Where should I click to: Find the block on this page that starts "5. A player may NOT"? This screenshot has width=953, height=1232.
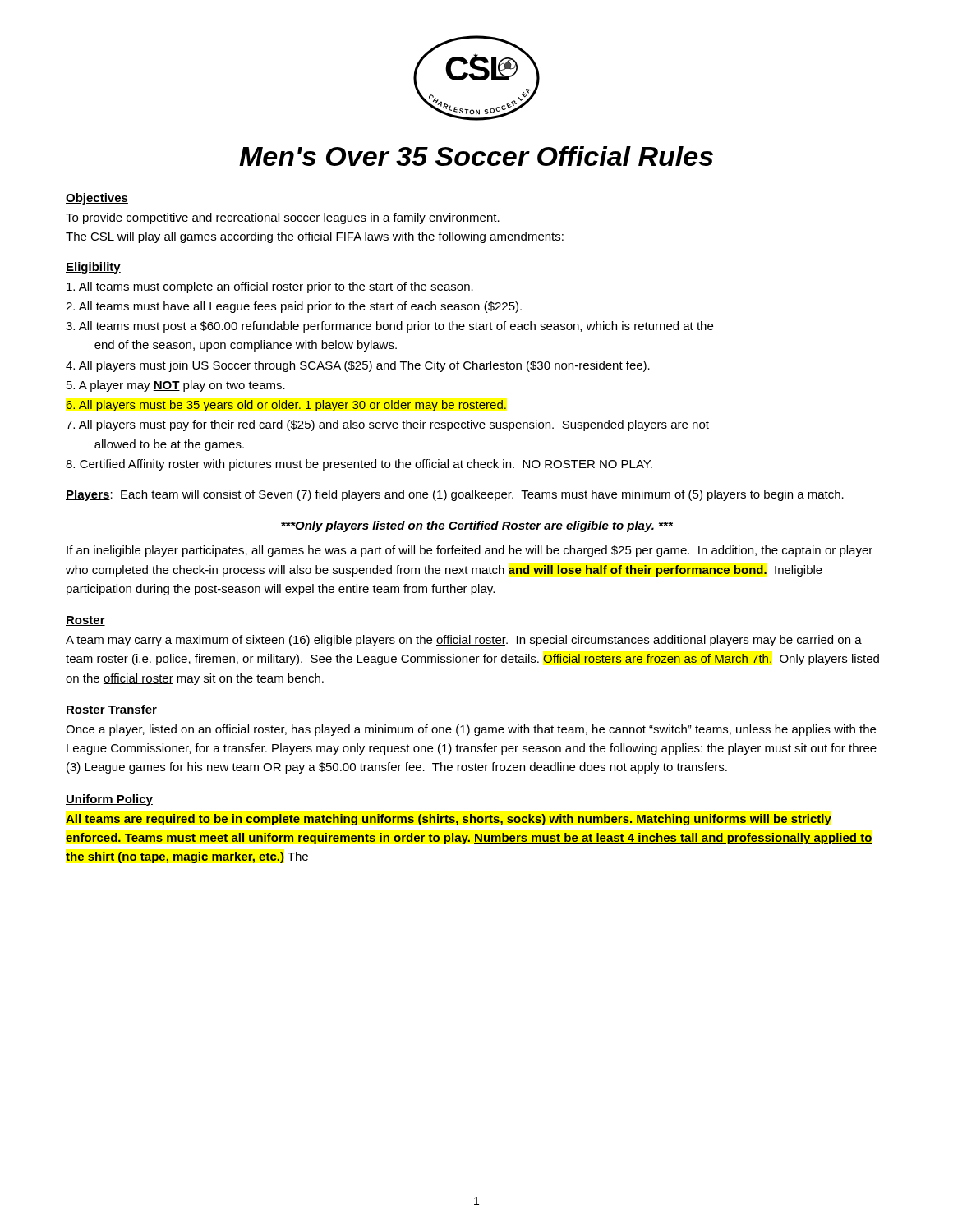pos(176,385)
